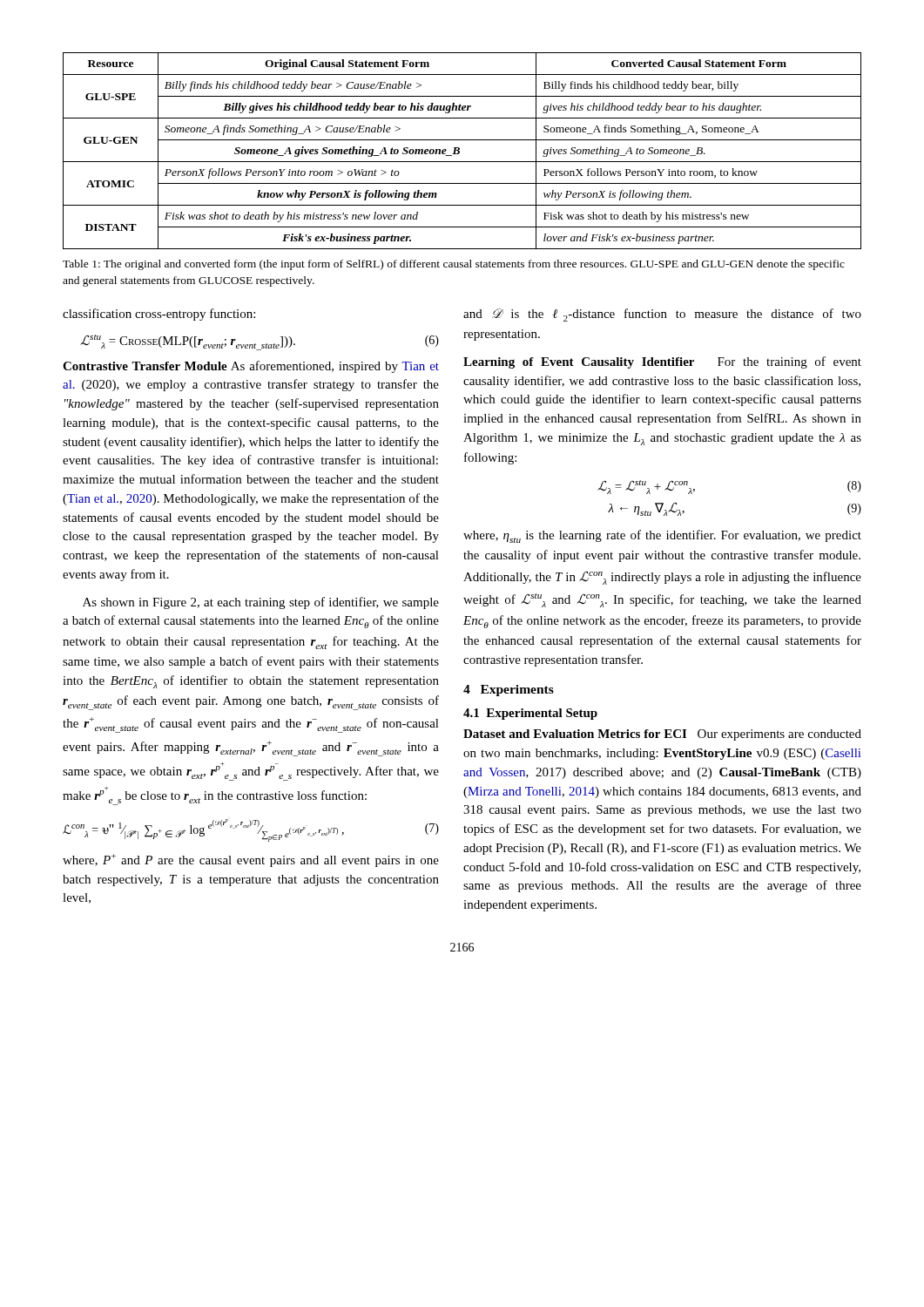
Task: Find the caption with the text "Table 1: The original and converted form (the"
Action: point(454,272)
